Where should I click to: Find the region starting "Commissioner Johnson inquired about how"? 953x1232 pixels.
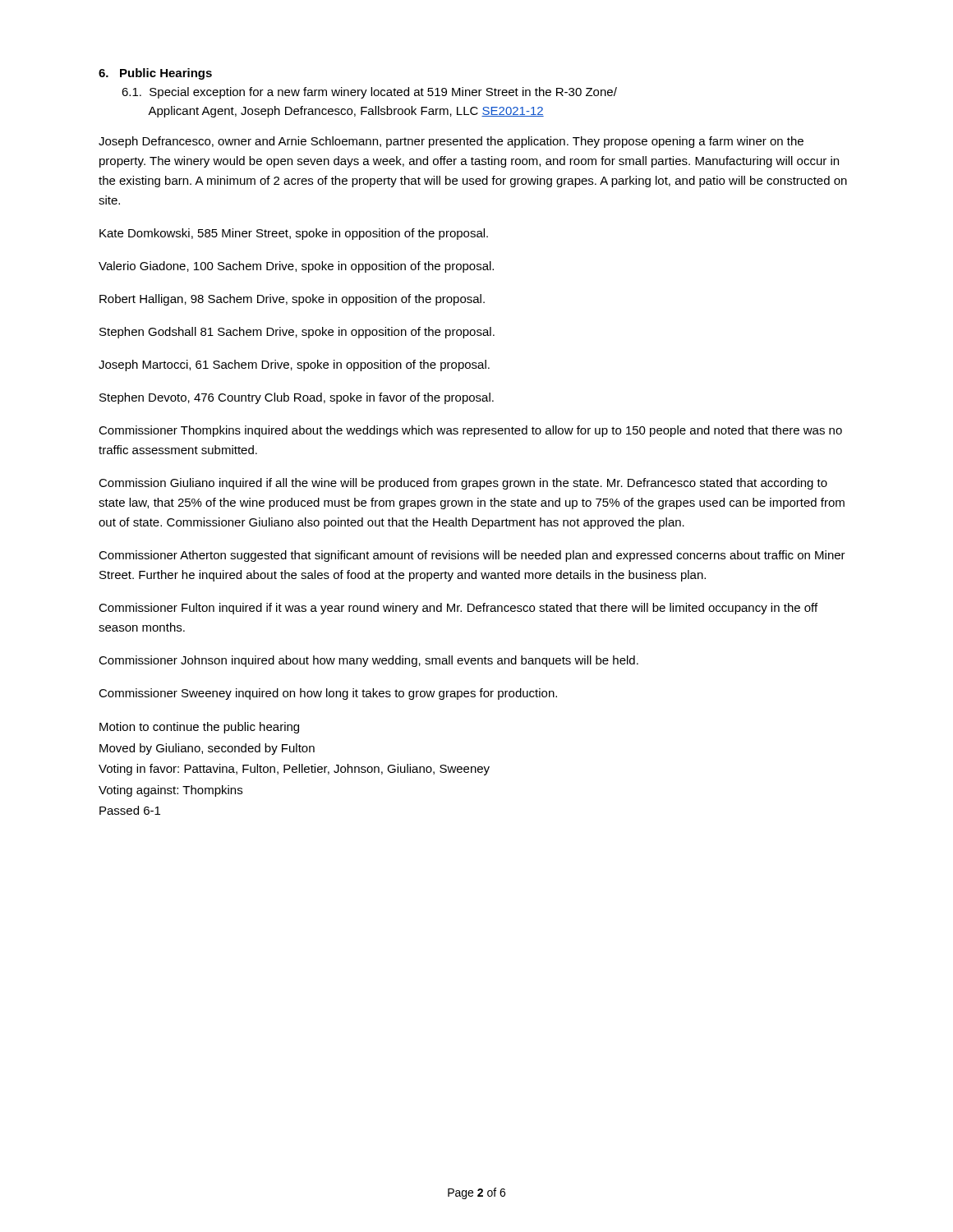pos(369,660)
